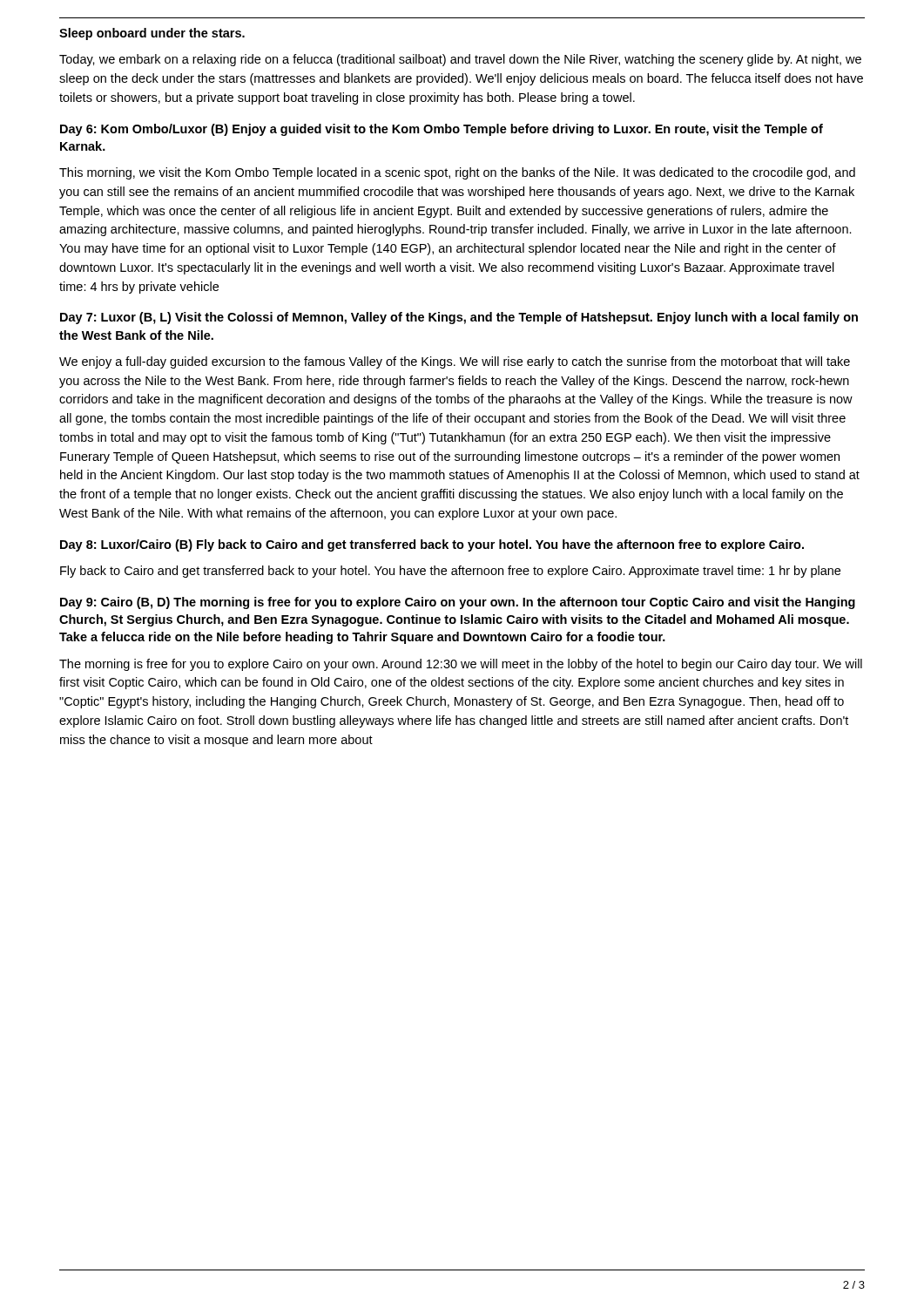Select the text block starting "Today, we embark on a"
Screen dimensions: 1307x924
(x=462, y=79)
